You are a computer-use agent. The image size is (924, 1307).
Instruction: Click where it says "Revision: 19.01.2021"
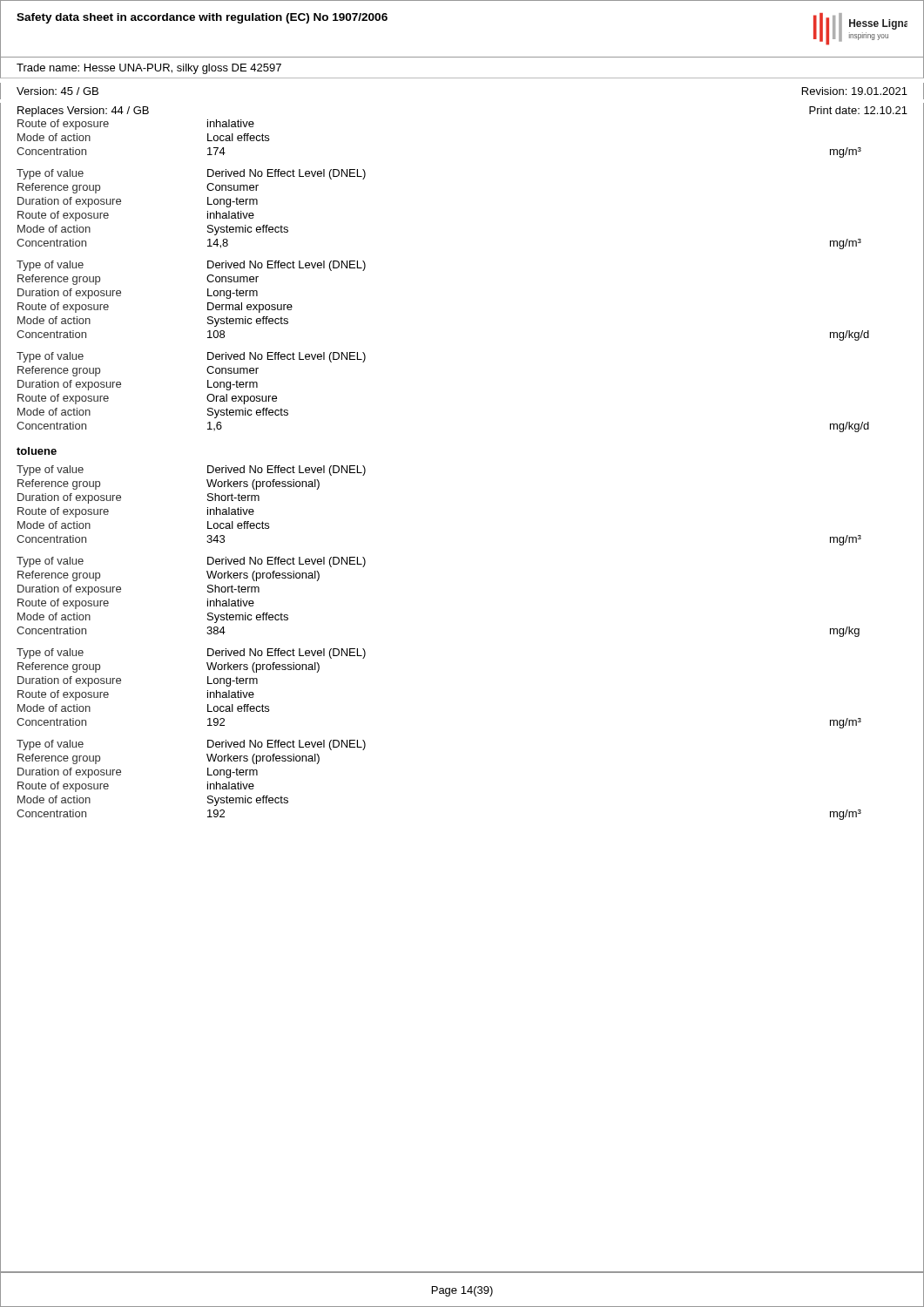(x=854, y=91)
